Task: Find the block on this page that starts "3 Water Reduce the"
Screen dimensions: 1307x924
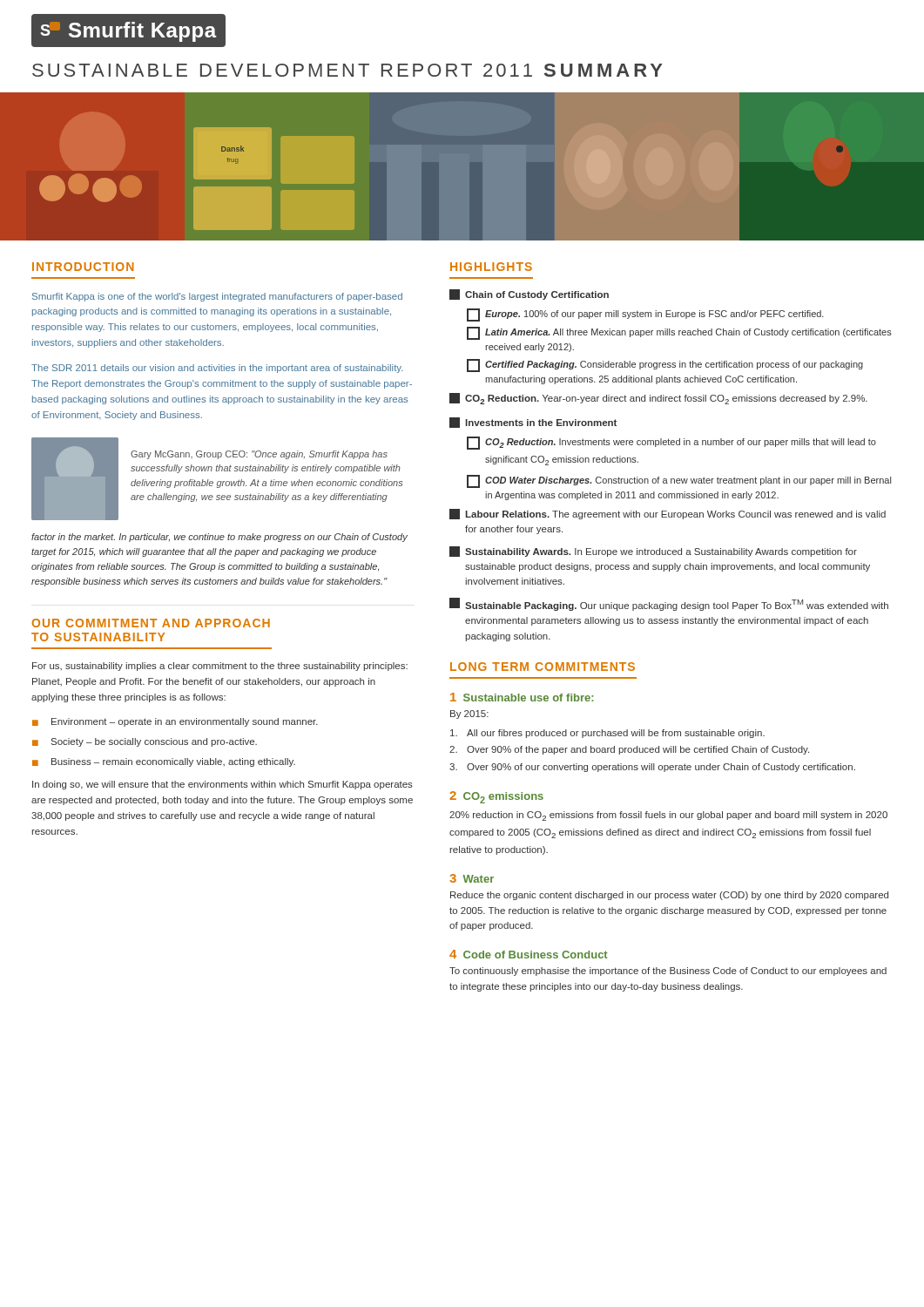Action: 671,902
